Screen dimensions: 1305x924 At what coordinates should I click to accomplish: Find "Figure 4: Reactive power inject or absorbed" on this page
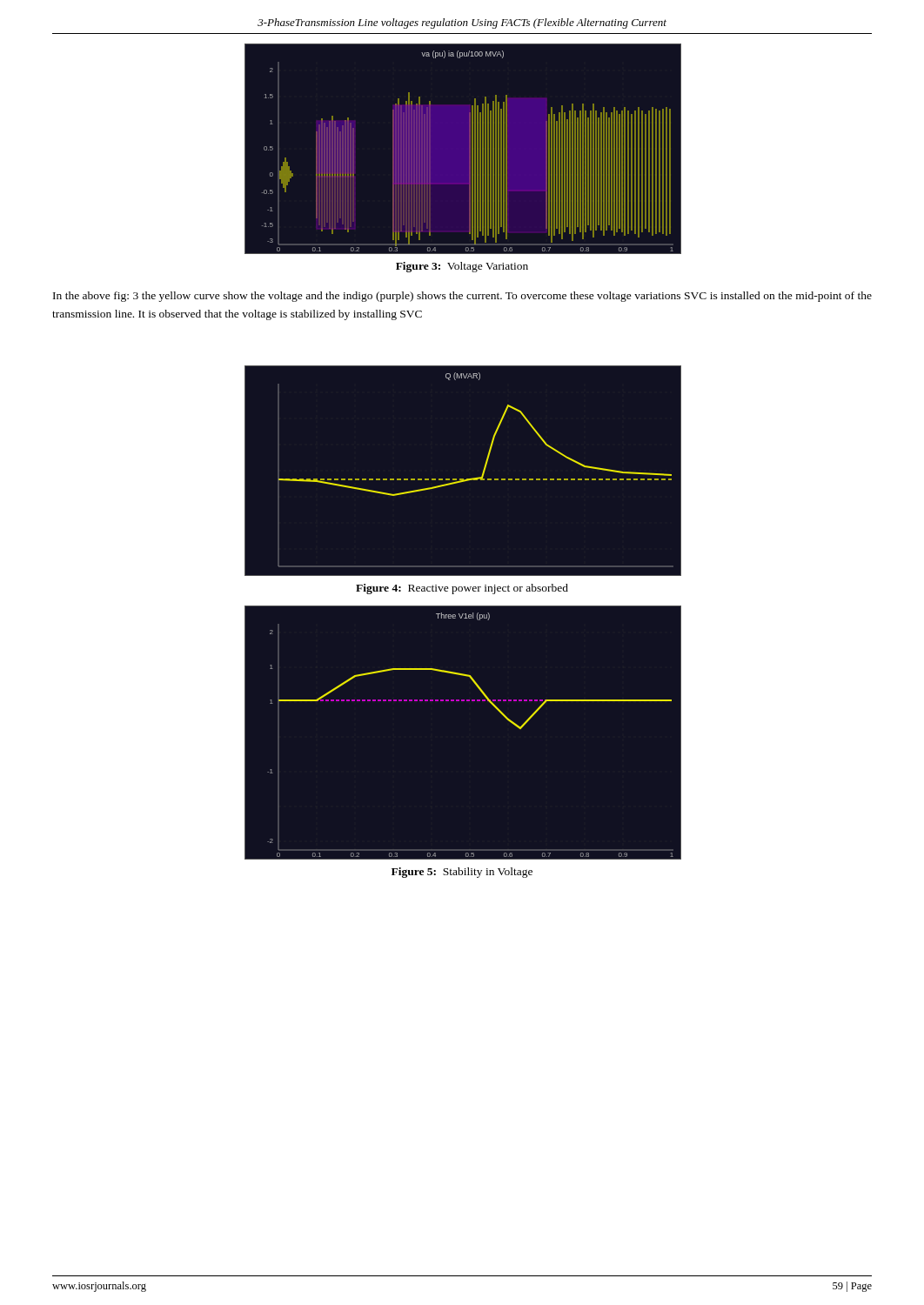(x=462, y=588)
